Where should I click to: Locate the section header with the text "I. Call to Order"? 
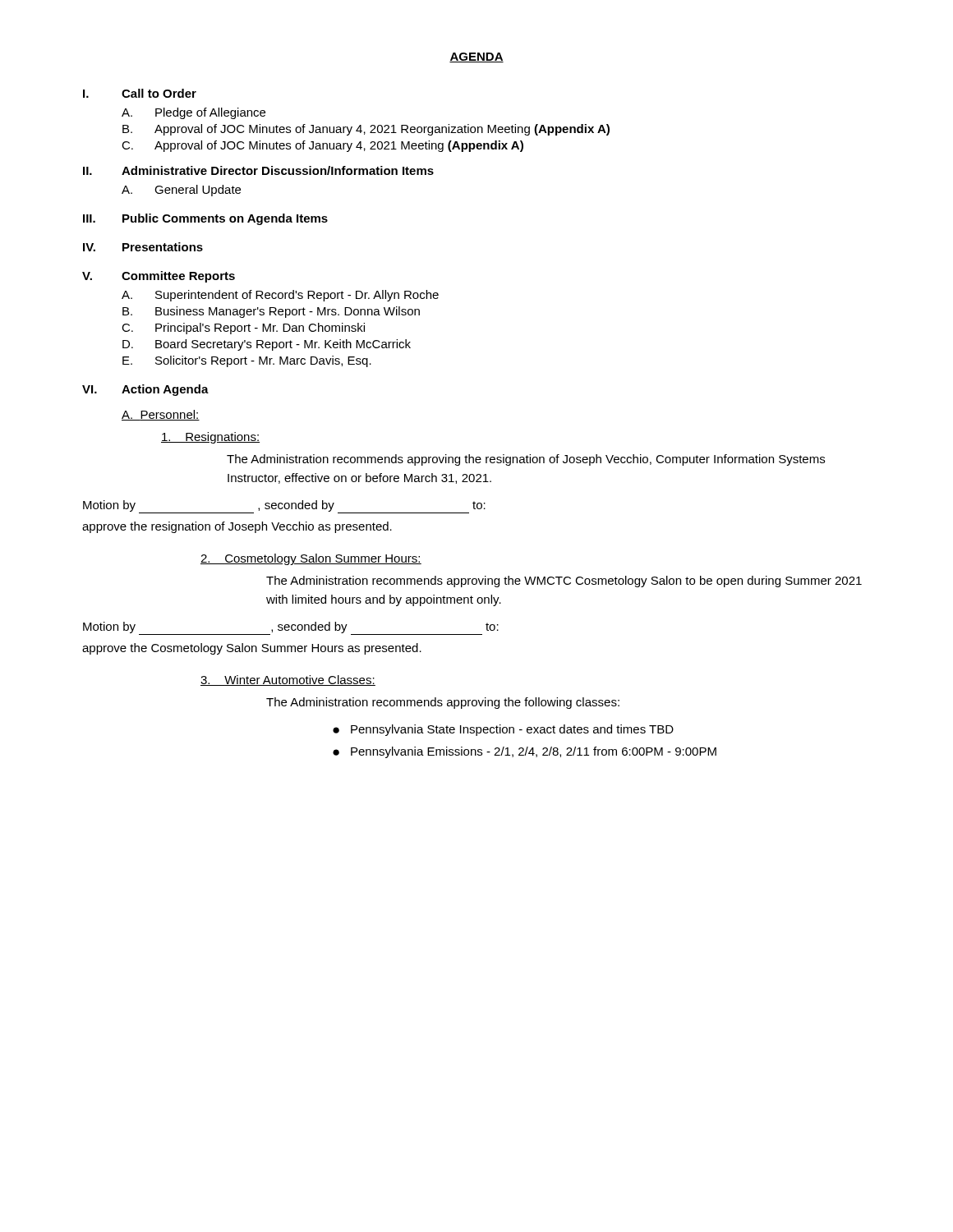pyautogui.click(x=139, y=93)
